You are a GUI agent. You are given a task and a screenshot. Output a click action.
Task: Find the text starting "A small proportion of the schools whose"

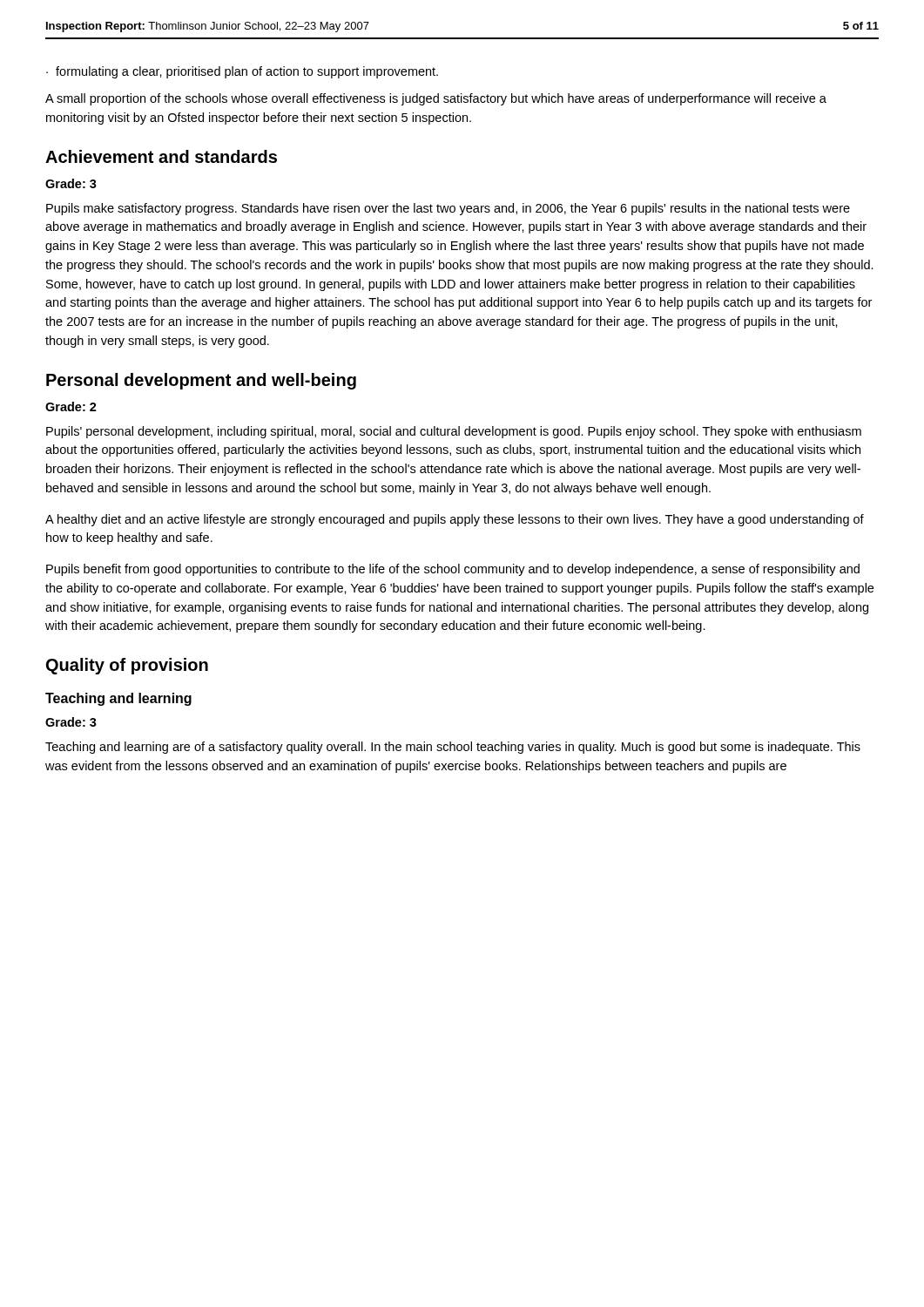(x=436, y=108)
